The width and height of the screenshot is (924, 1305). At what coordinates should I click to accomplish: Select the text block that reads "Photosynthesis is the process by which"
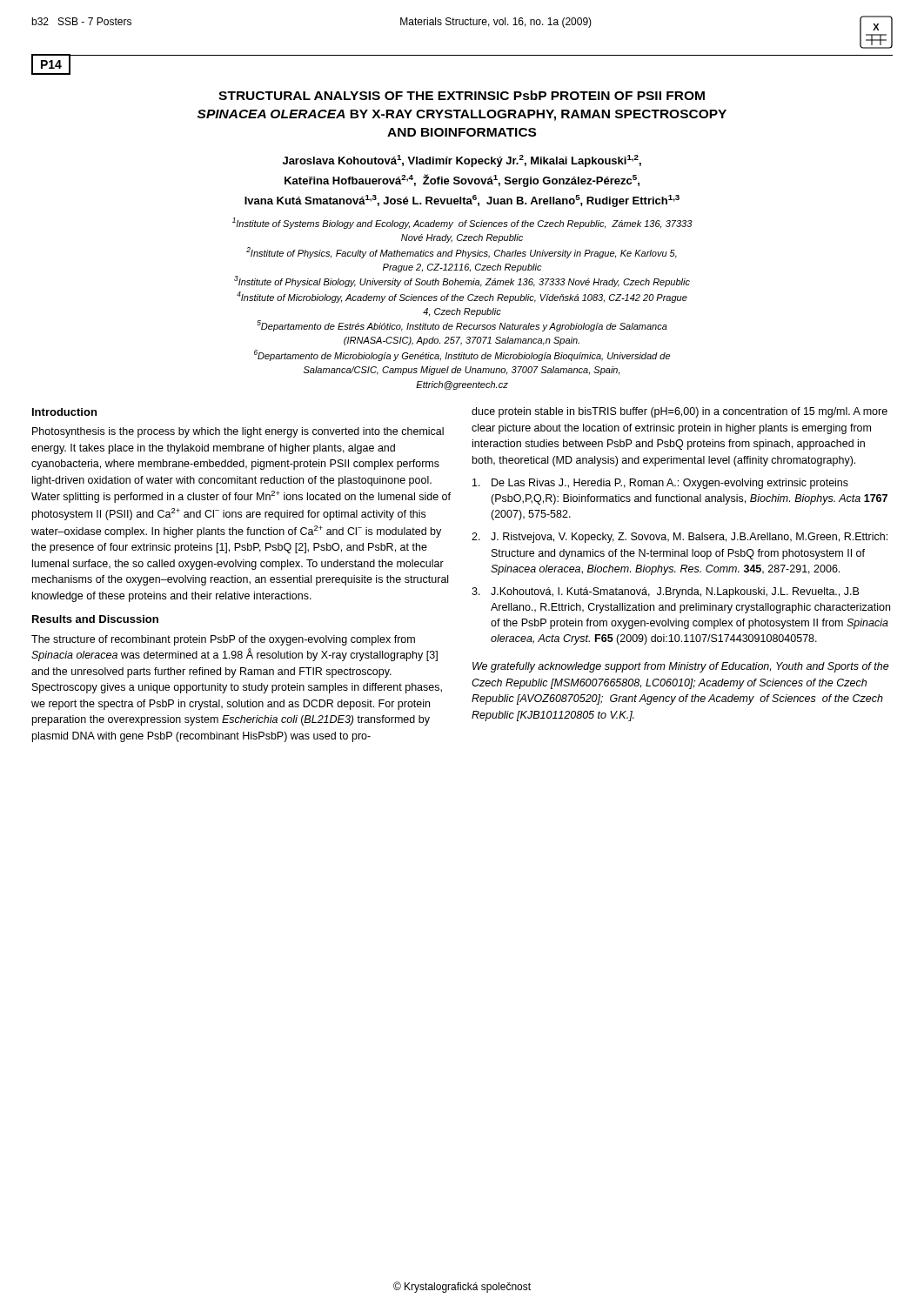pyautogui.click(x=242, y=514)
